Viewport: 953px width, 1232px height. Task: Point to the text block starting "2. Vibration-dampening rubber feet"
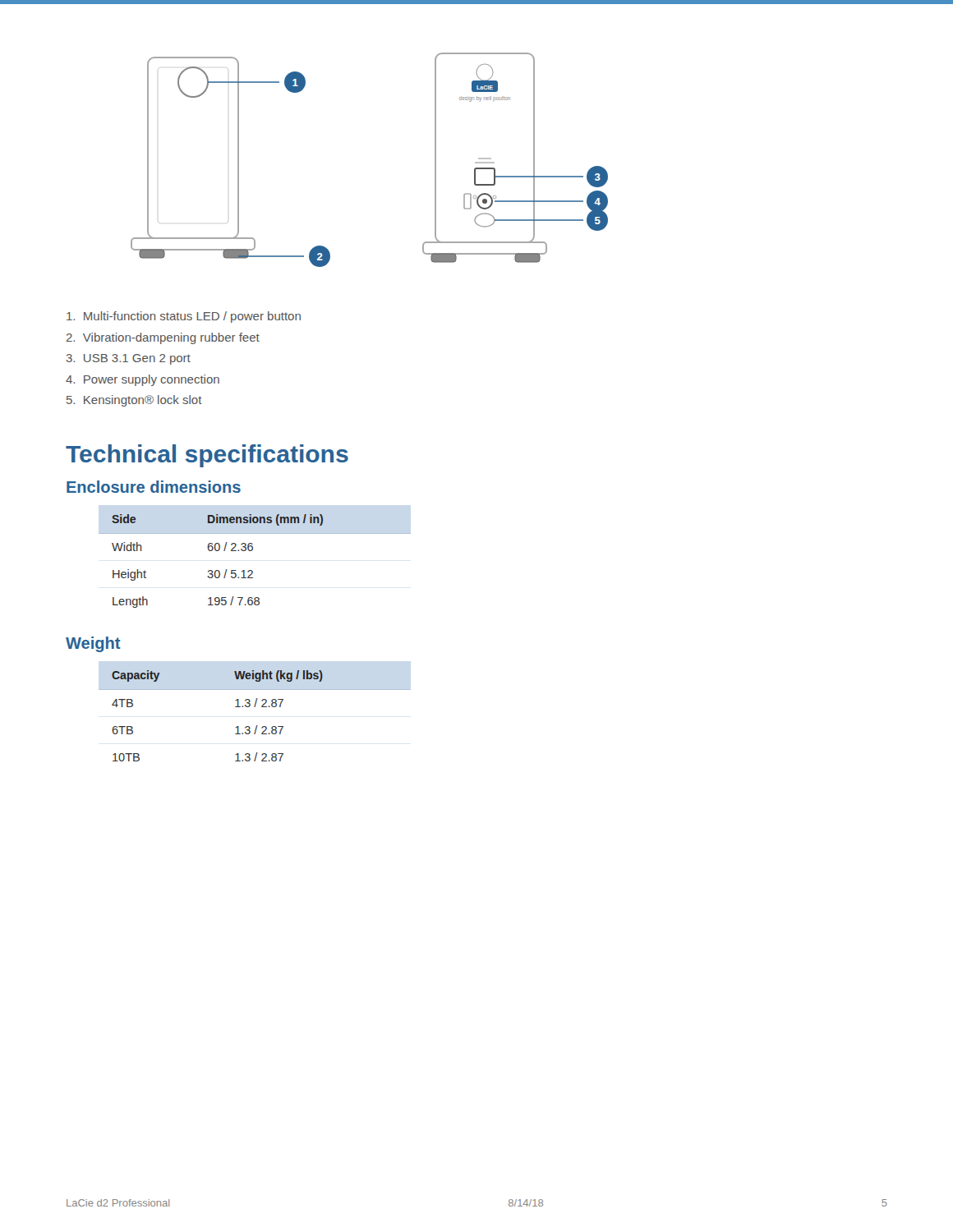point(163,337)
